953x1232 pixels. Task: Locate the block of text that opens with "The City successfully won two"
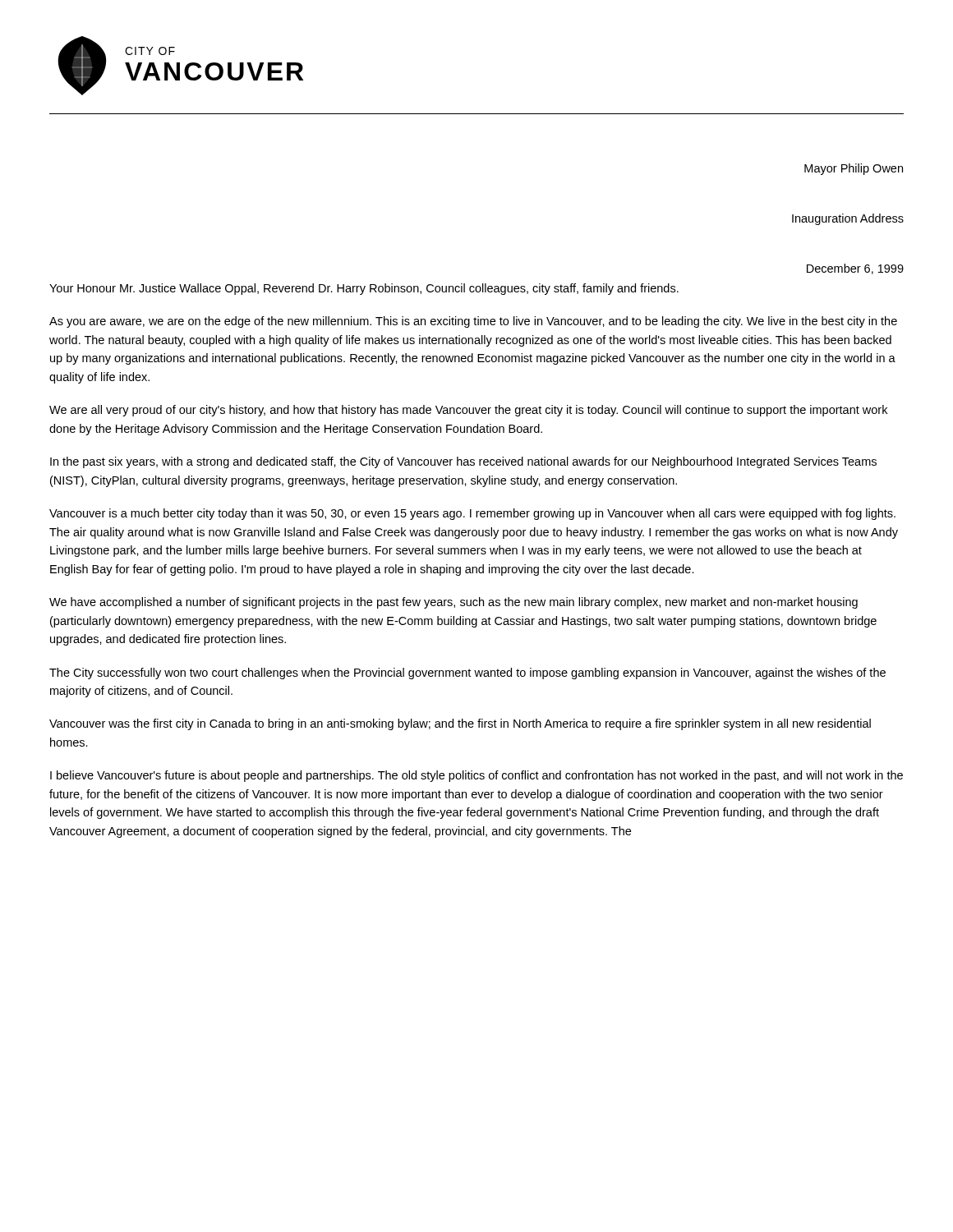[476, 682]
